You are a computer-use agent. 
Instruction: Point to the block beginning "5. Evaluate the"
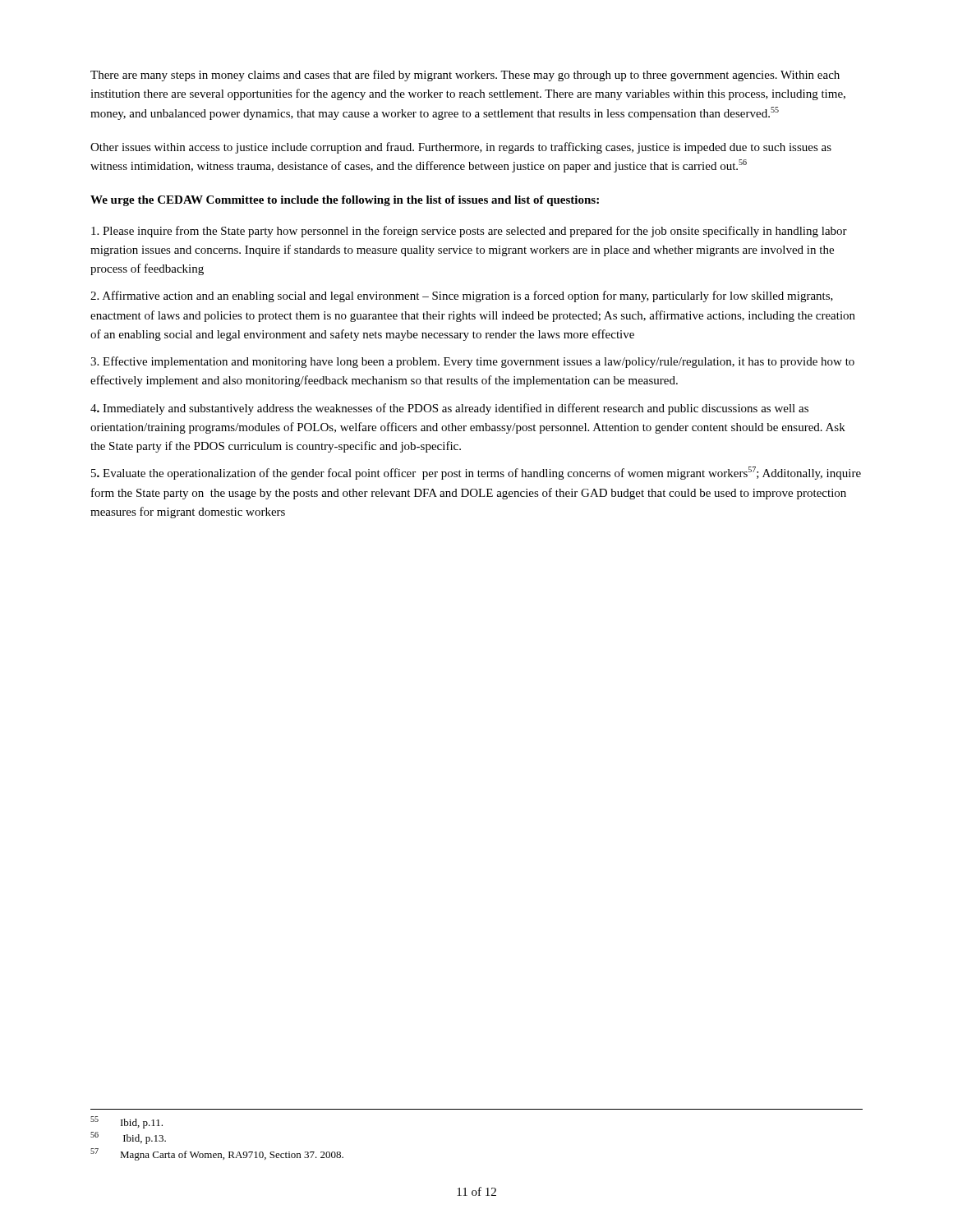[476, 492]
